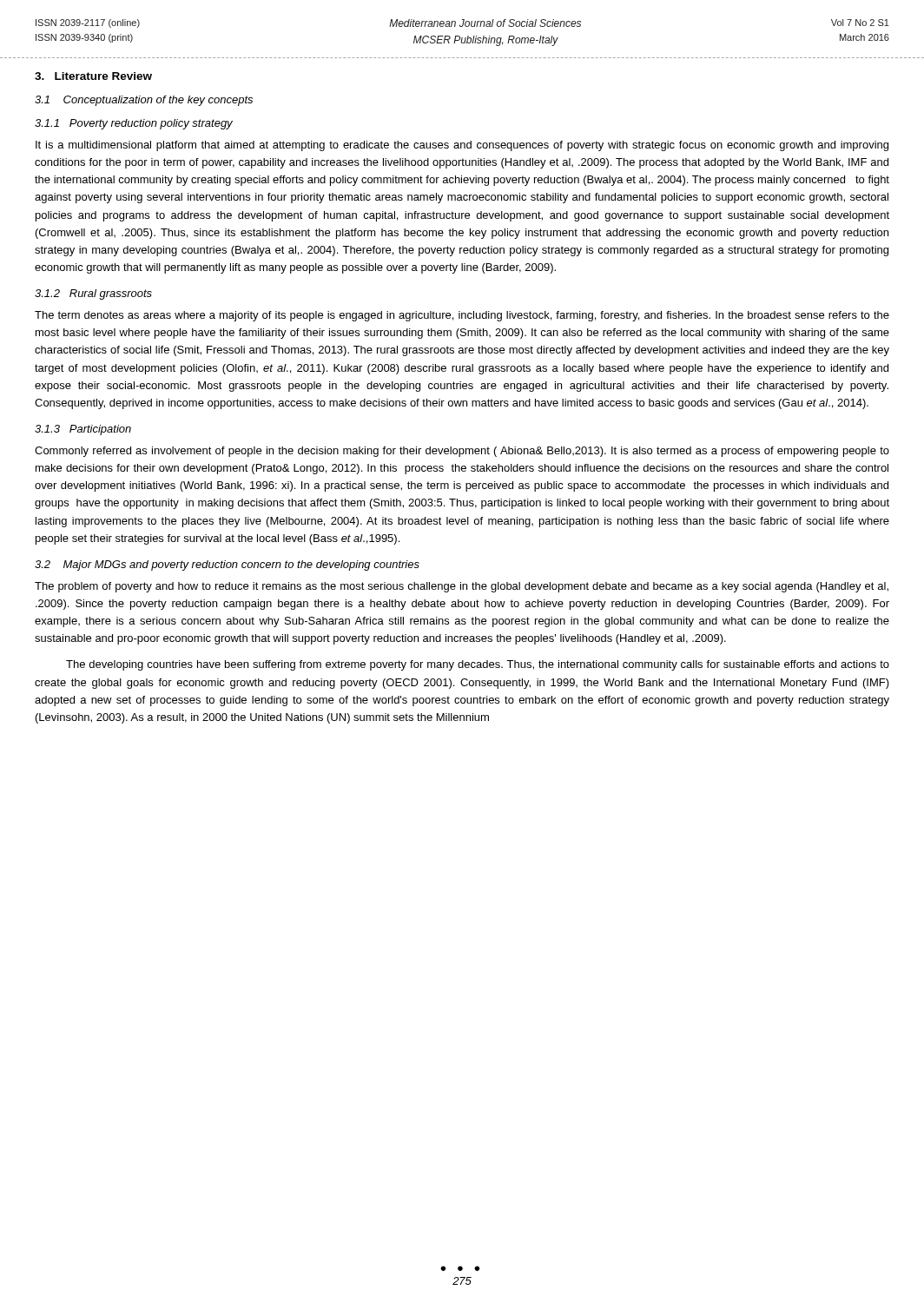Locate the text block starting "3.1.2 Rural grassroots"
The width and height of the screenshot is (924, 1303).
pyautogui.click(x=93, y=293)
